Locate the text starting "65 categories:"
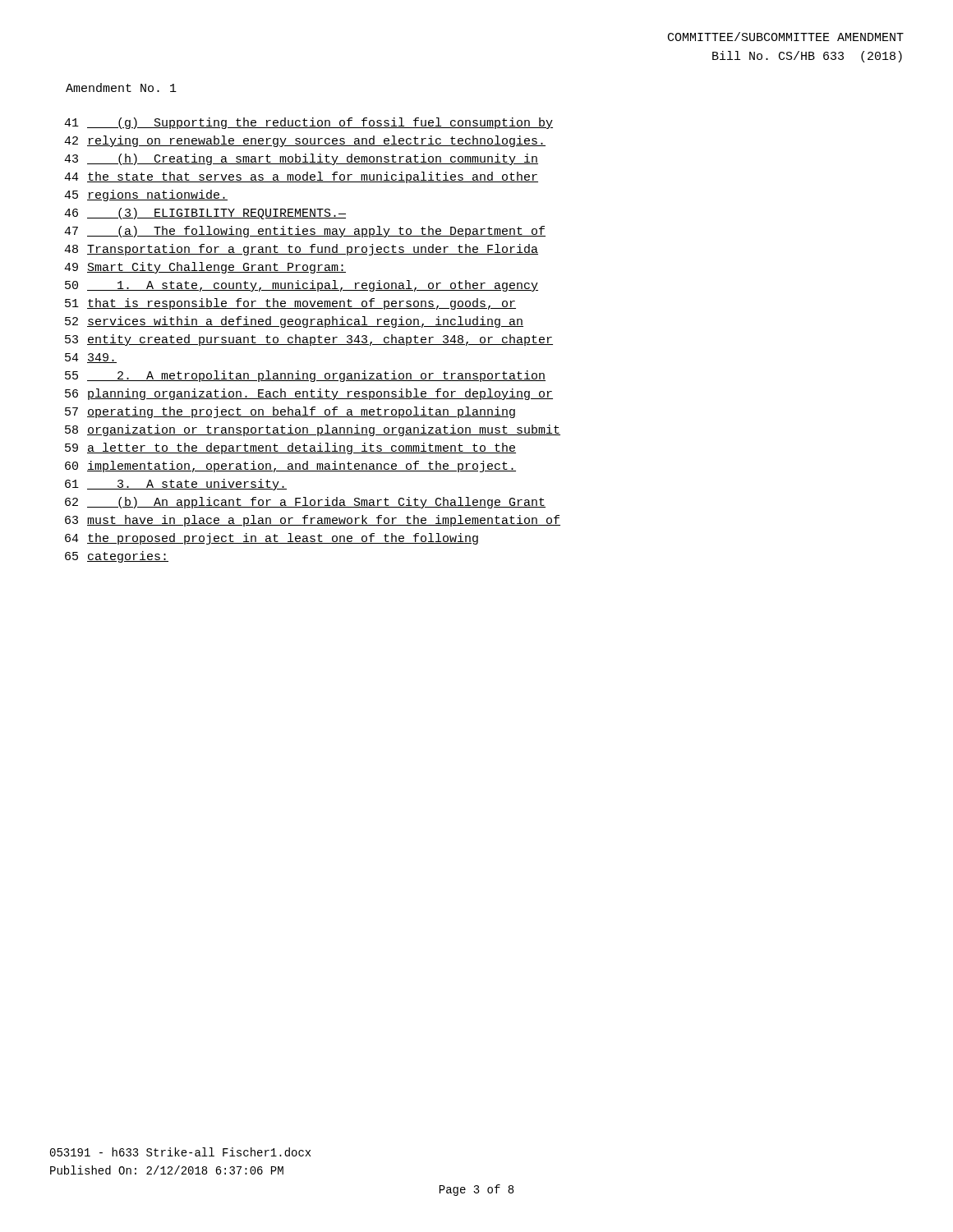 pos(117,557)
